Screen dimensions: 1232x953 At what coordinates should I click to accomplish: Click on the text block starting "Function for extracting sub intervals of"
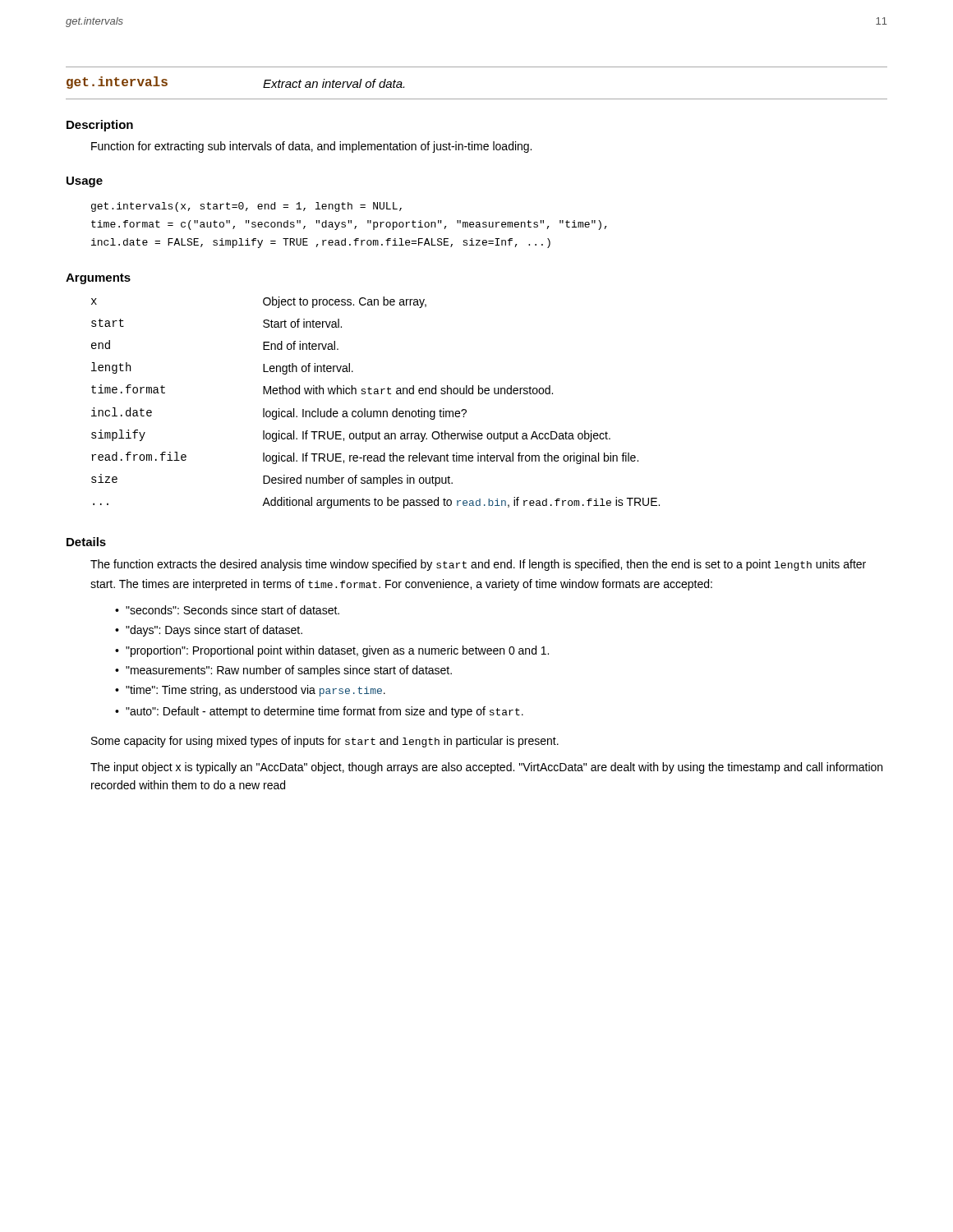click(x=312, y=146)
